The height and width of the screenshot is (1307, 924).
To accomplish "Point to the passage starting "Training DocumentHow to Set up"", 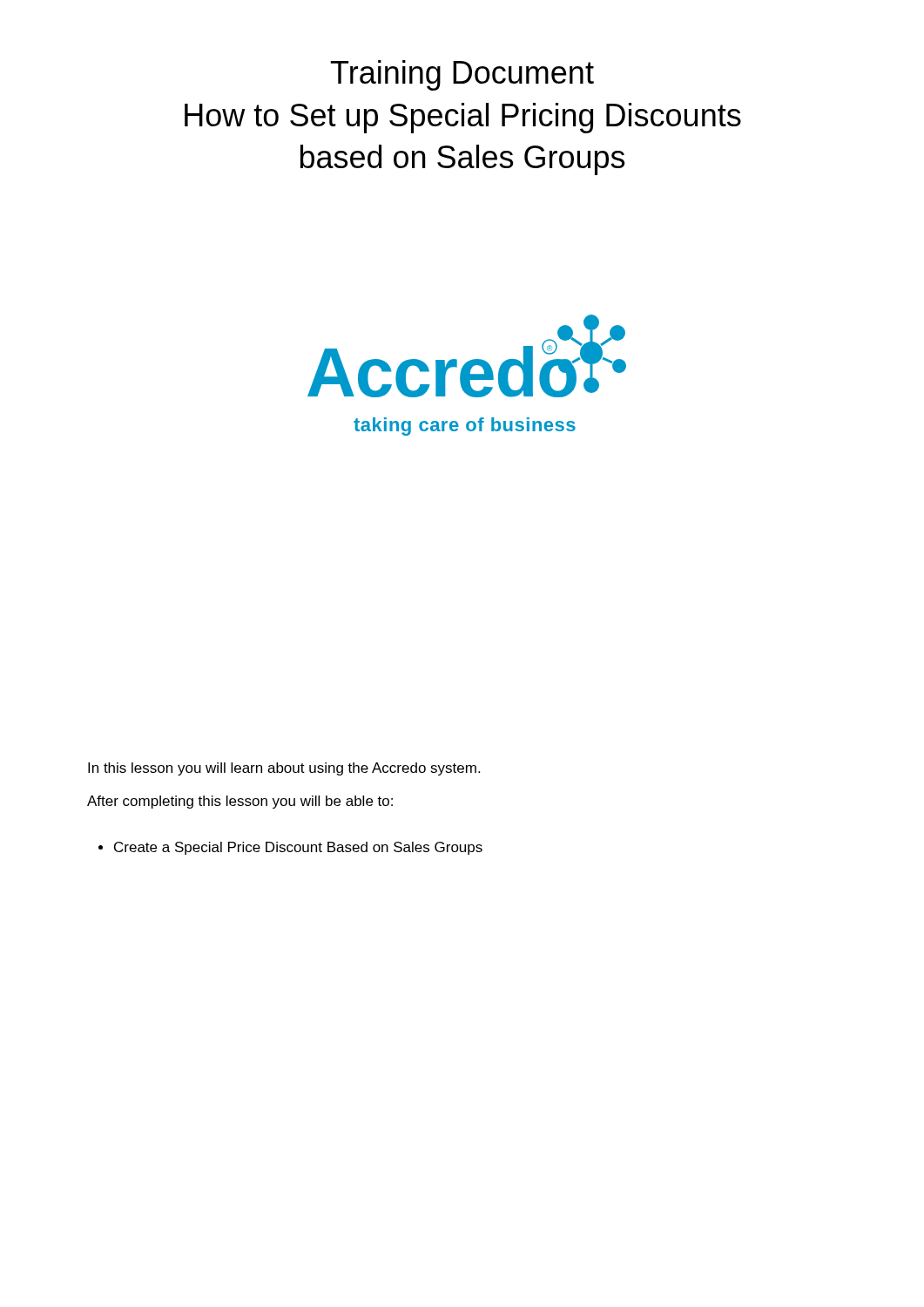I will [462, 116].
